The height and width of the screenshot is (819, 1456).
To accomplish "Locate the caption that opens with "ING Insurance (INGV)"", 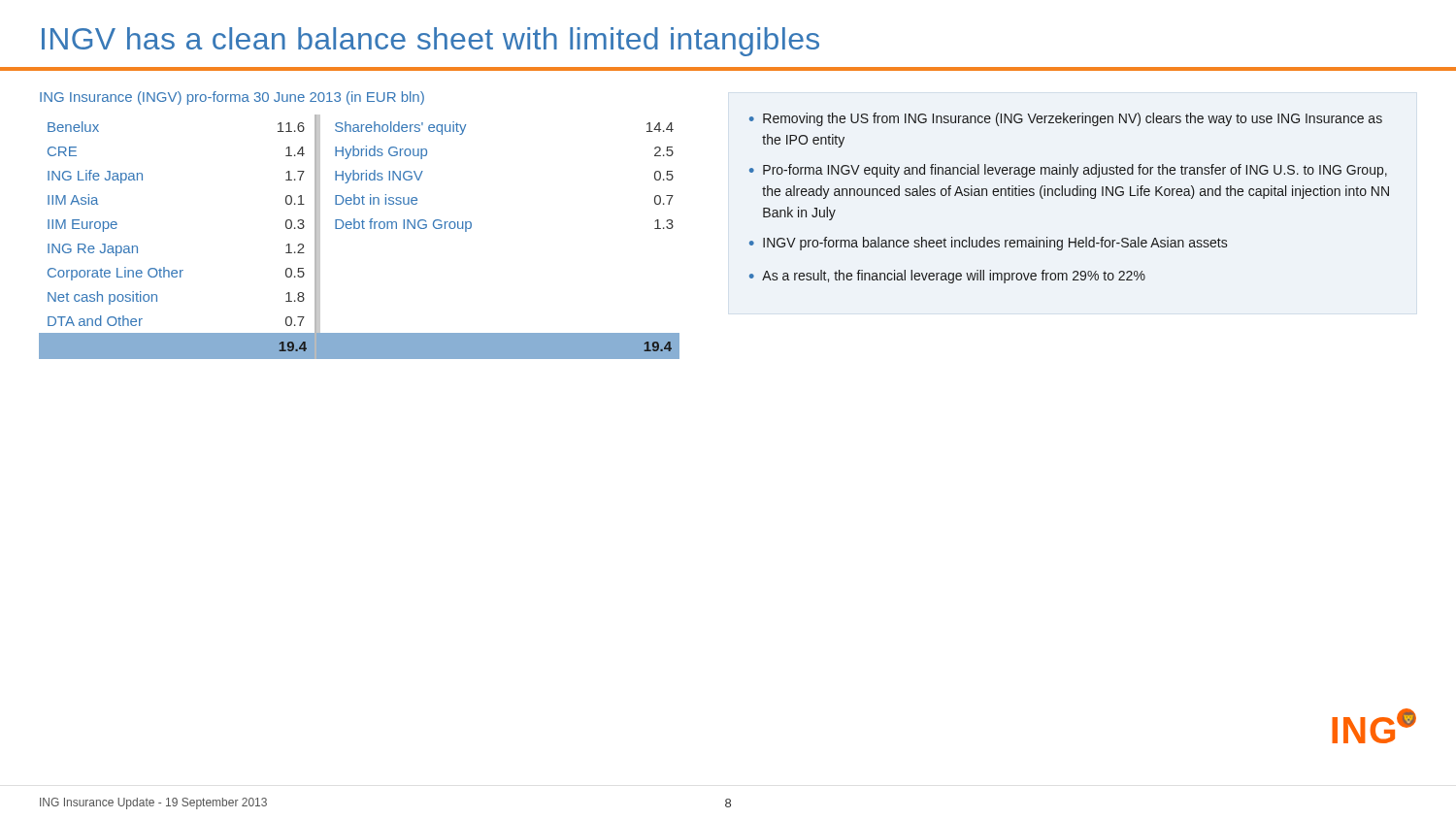I will click(x=232, y=97).
